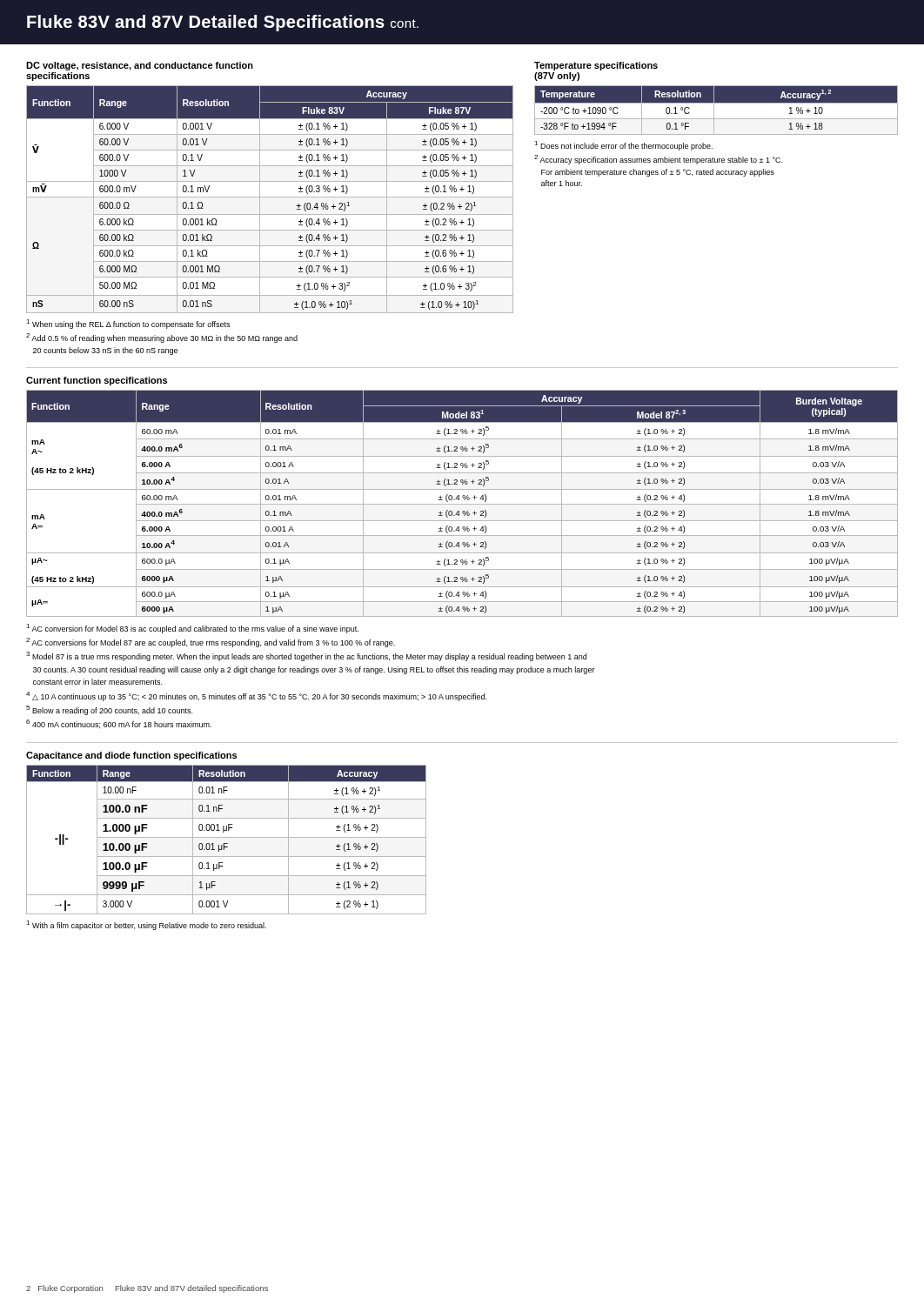This screenshot has height=1305, width=924.
Task: Find the table that mentions "0.1 °F"
Action: pos(716,110)
